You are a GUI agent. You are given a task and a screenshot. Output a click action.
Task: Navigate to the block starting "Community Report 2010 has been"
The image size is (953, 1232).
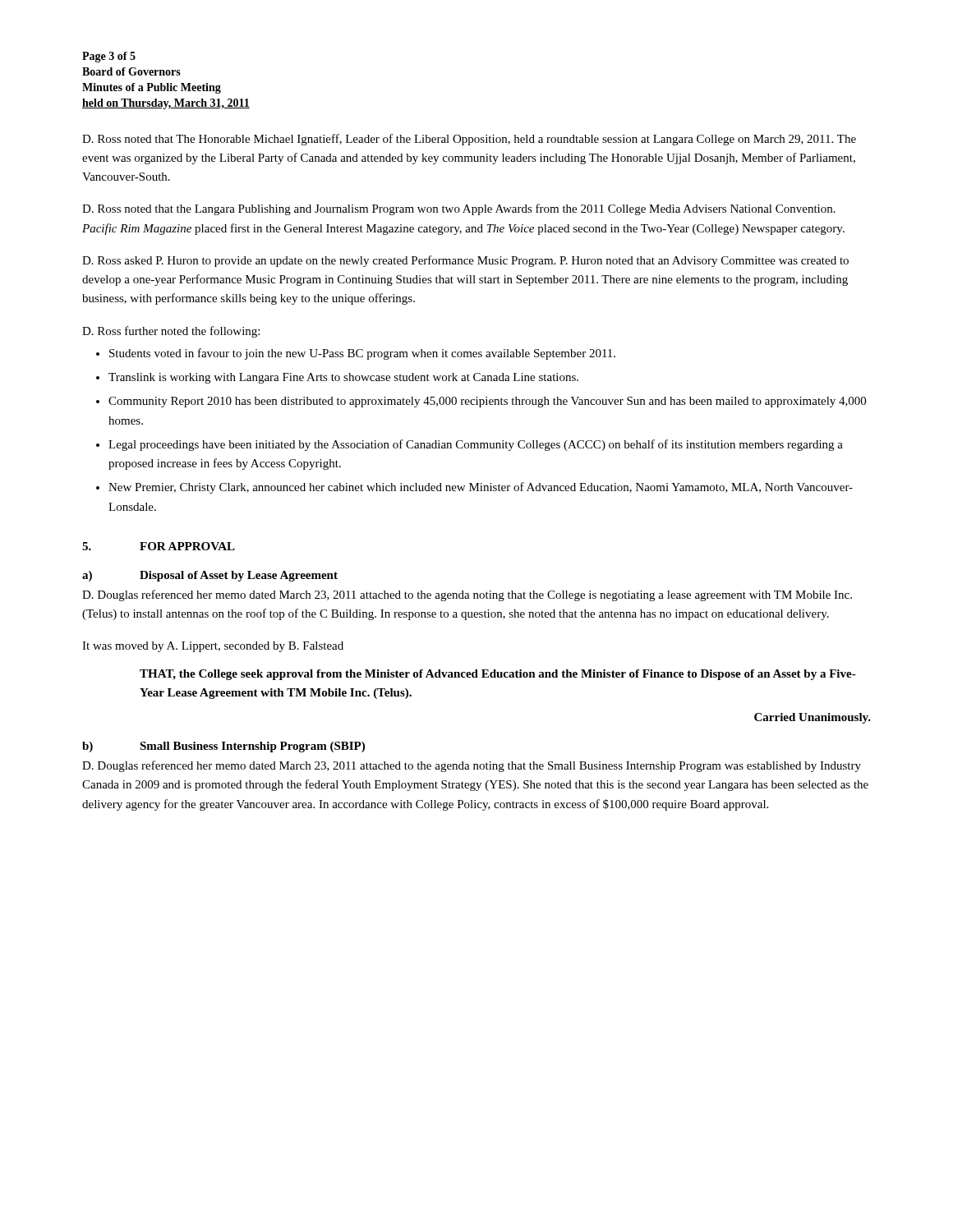488,411
